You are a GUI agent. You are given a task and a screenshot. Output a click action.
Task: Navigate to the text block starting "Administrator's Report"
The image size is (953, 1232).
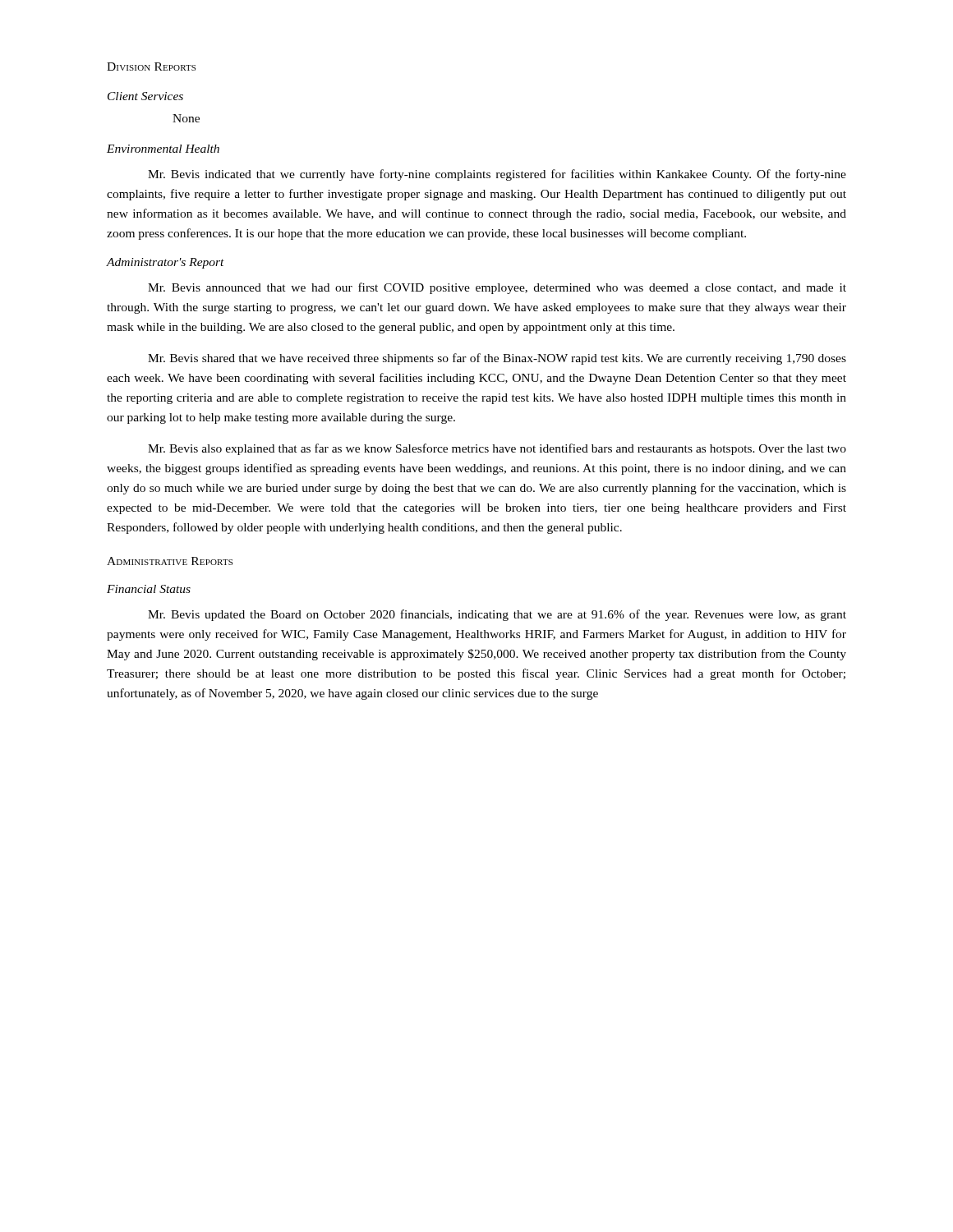pyautogui.click(x=165, y=262)
